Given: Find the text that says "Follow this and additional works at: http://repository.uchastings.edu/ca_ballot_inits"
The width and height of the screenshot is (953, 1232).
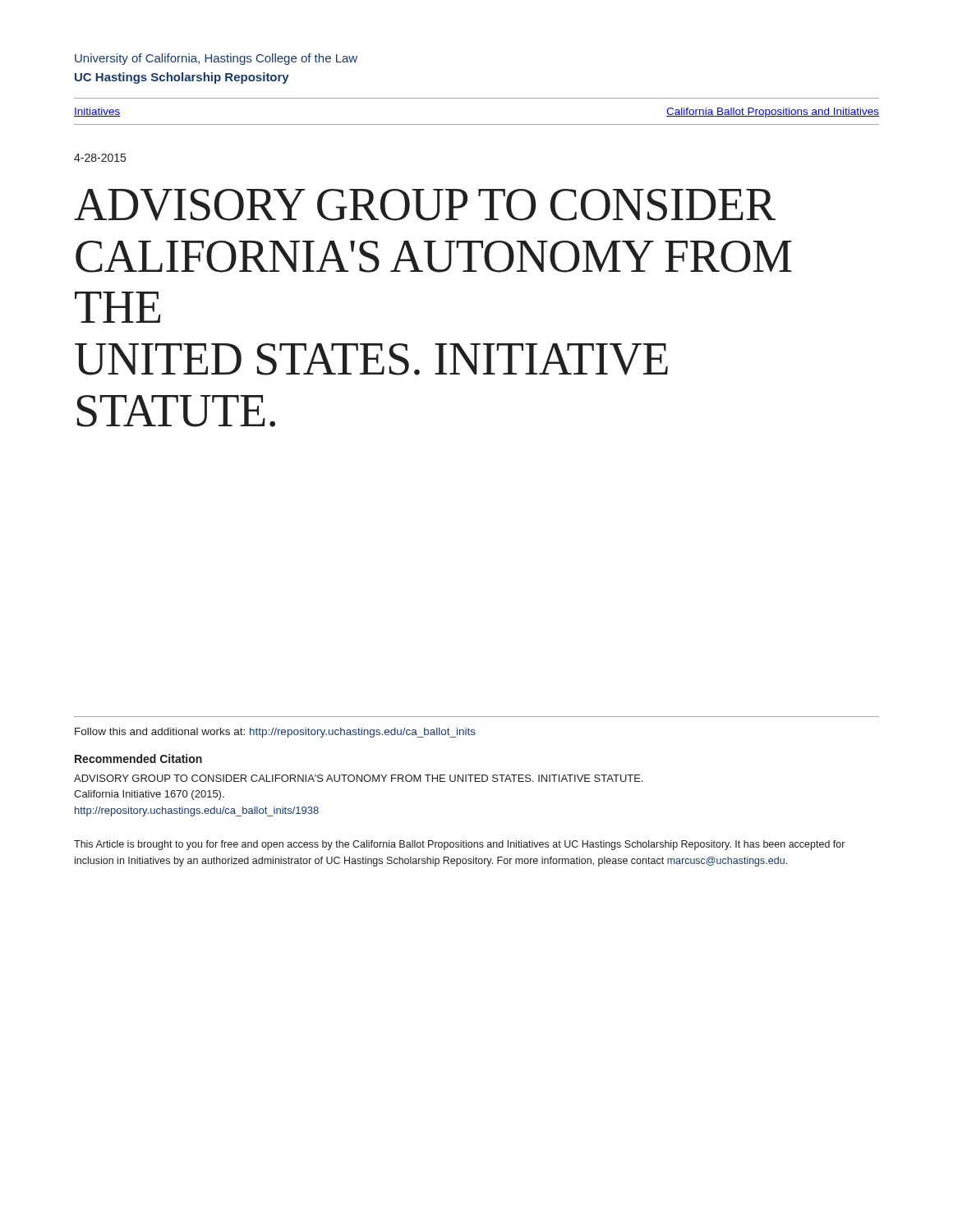Looking at the screenshot, I should click(275, 731).
